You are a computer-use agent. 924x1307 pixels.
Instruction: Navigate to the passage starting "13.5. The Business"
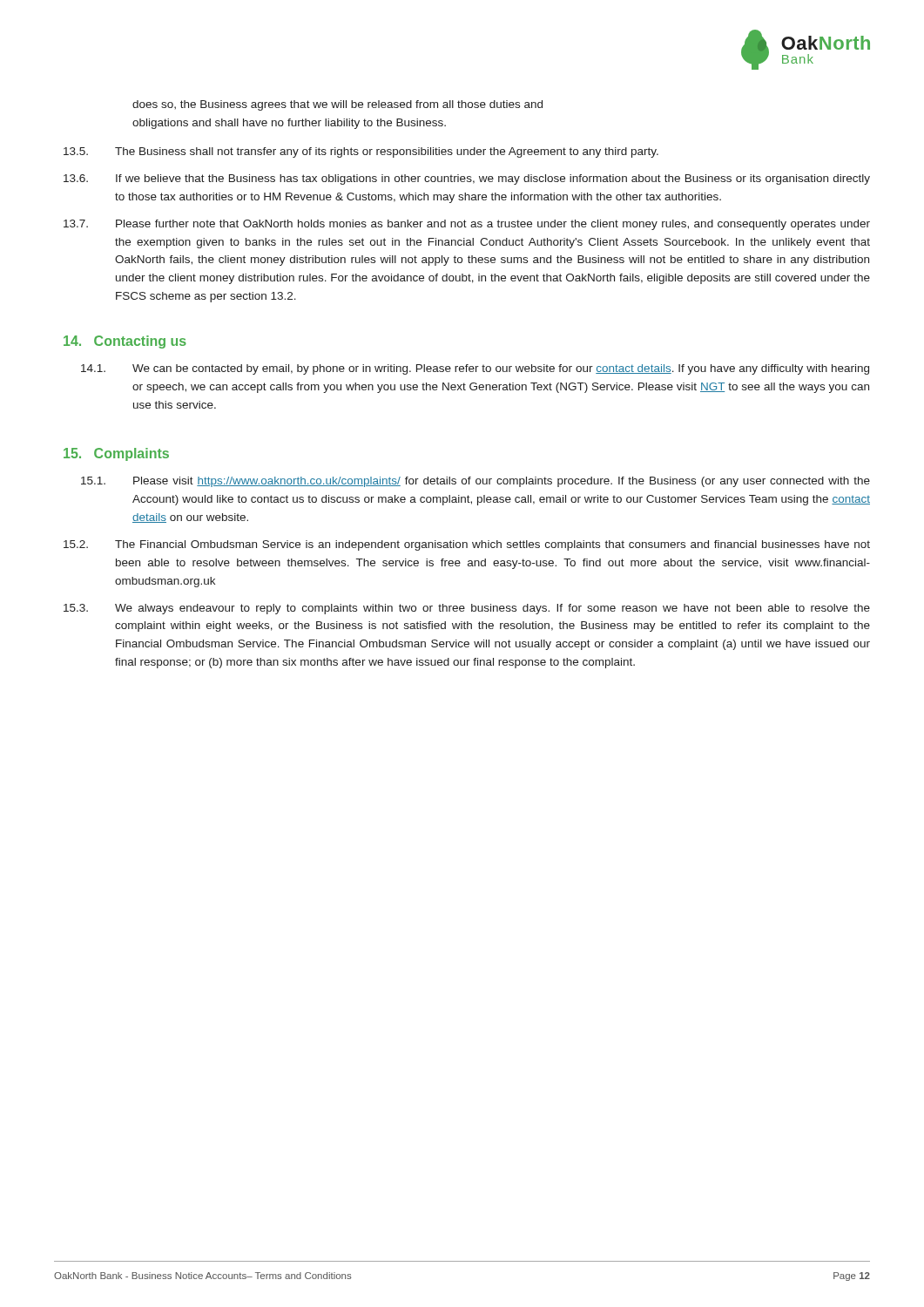pyautogui.click(x=466, y=152)
